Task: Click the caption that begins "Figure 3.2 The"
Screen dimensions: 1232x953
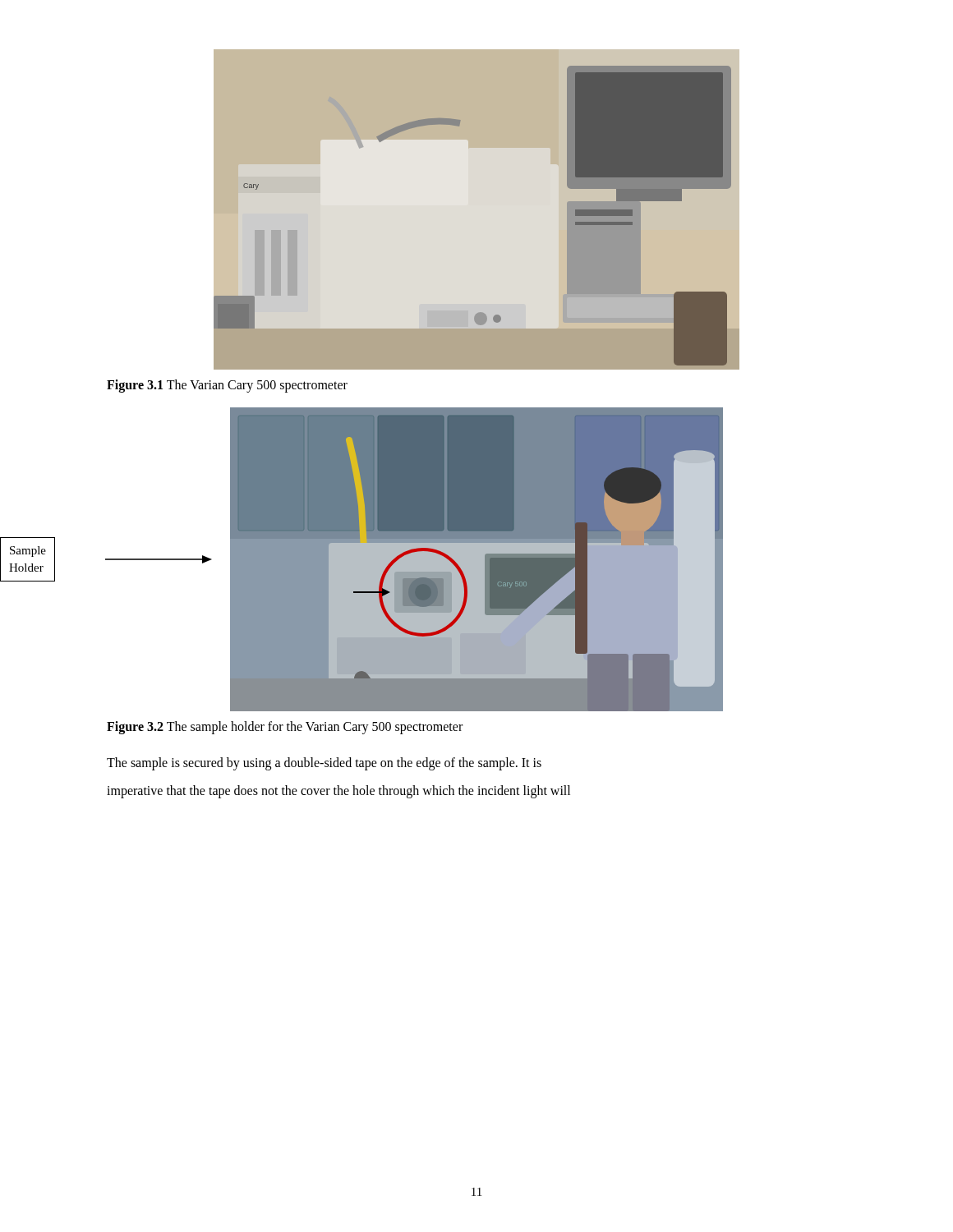Action: click(285, 726)
